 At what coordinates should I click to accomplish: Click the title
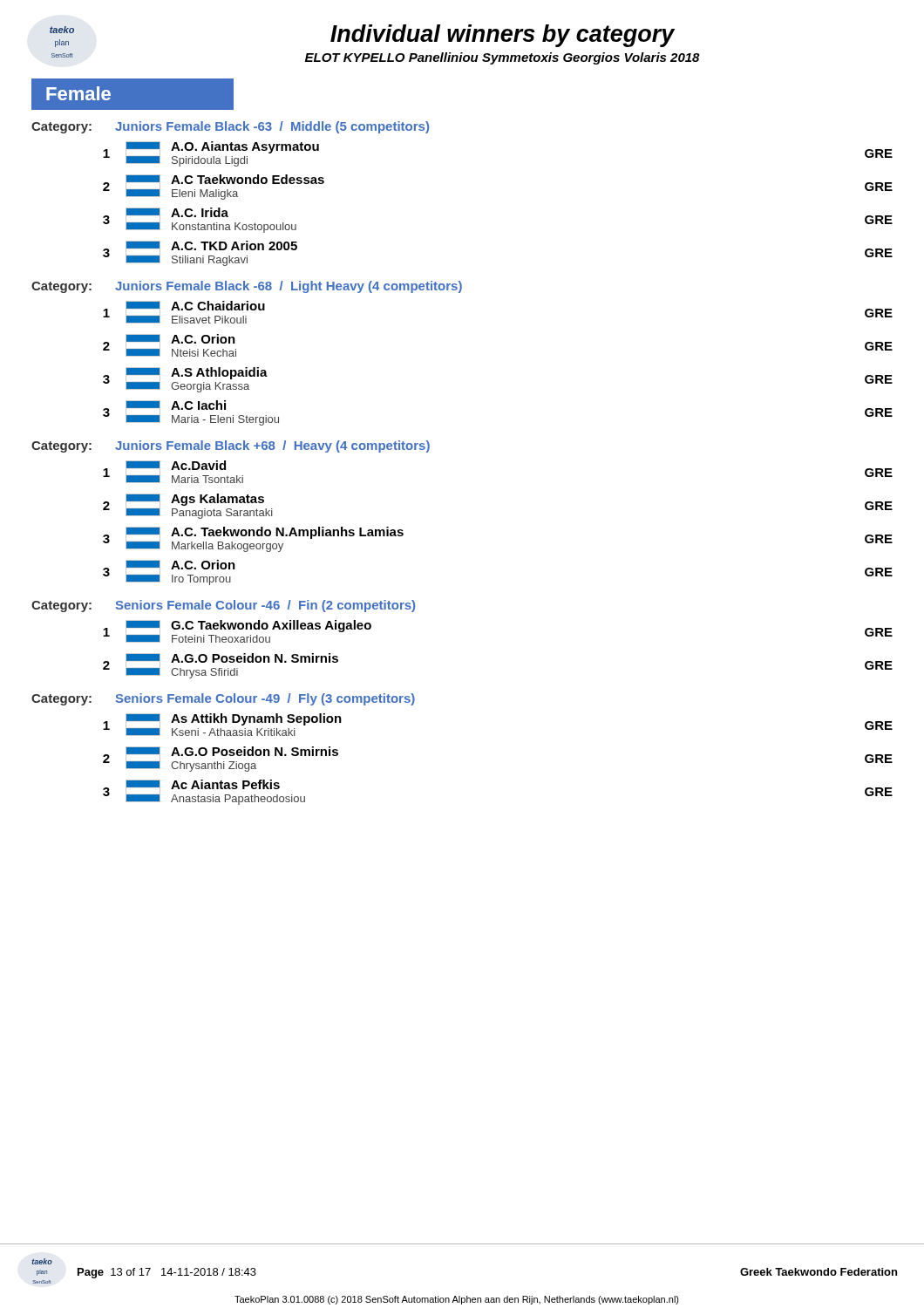(x=78, y=94)
